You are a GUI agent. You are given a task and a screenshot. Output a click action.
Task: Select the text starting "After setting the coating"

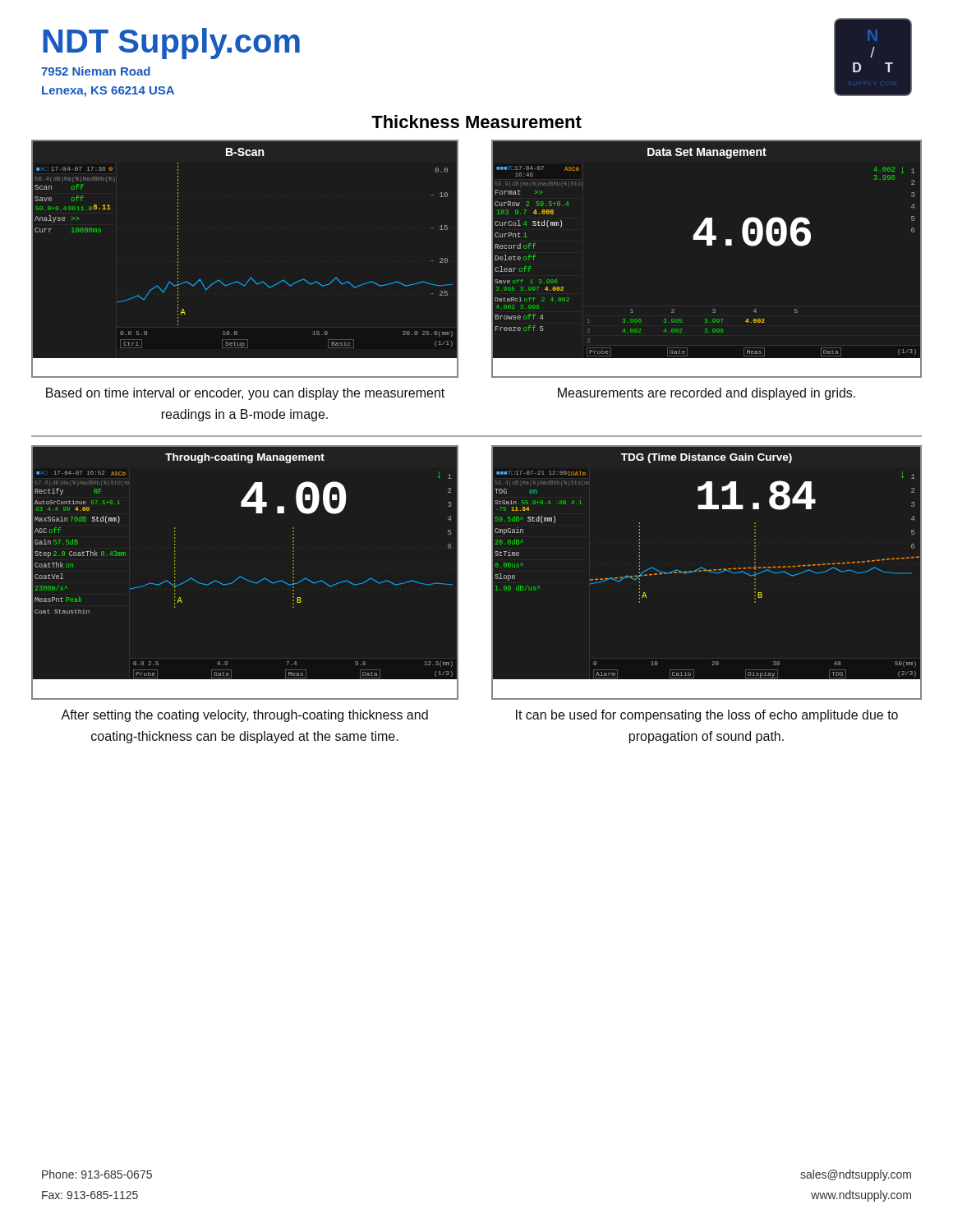coord(245,726)
